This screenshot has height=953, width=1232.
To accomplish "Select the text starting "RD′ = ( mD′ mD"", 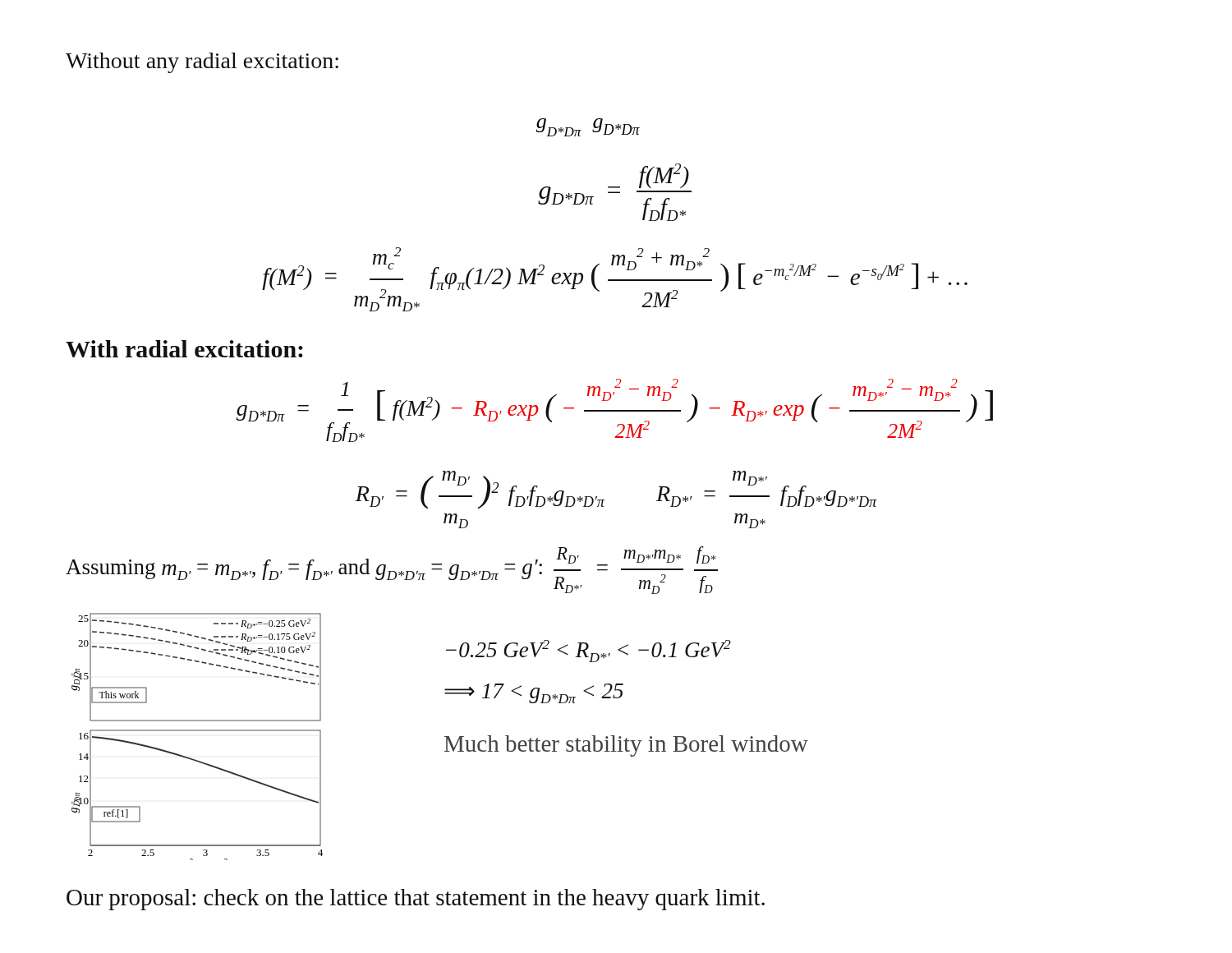I will [616, 496].
